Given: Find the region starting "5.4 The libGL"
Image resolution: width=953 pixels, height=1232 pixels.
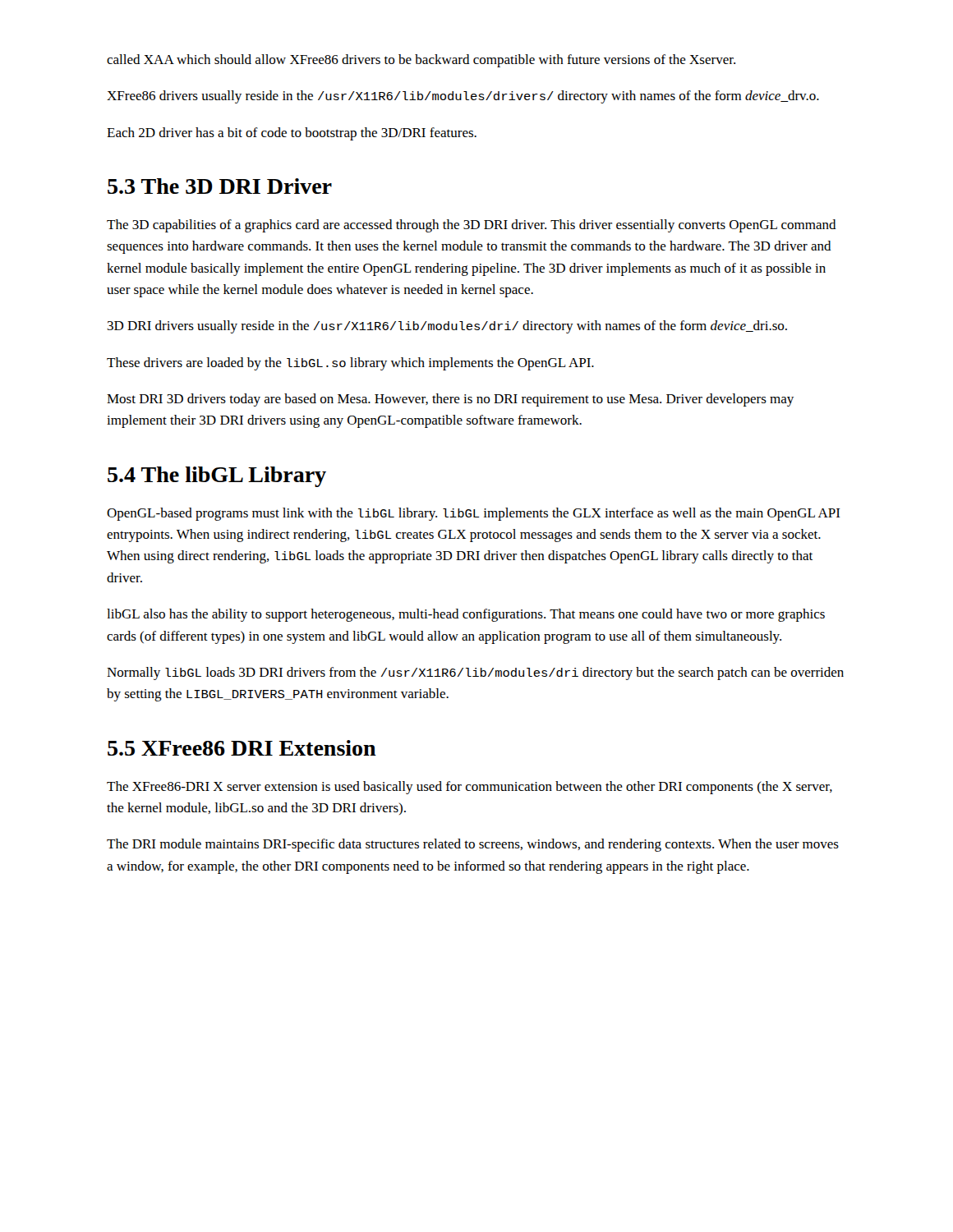Looking at the screenshot, I should 217,477.
